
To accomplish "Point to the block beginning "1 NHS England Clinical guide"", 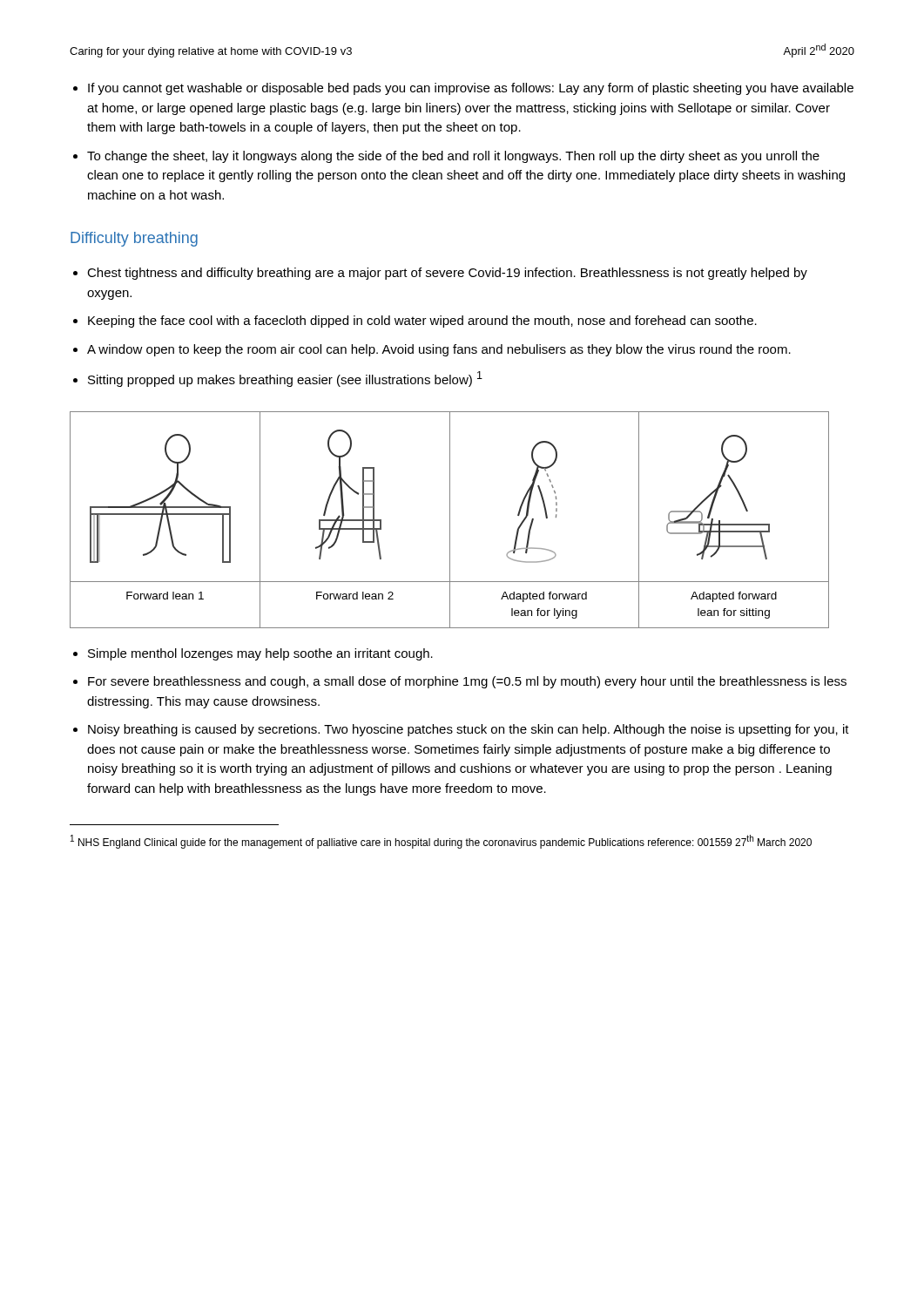I will 441,841.
